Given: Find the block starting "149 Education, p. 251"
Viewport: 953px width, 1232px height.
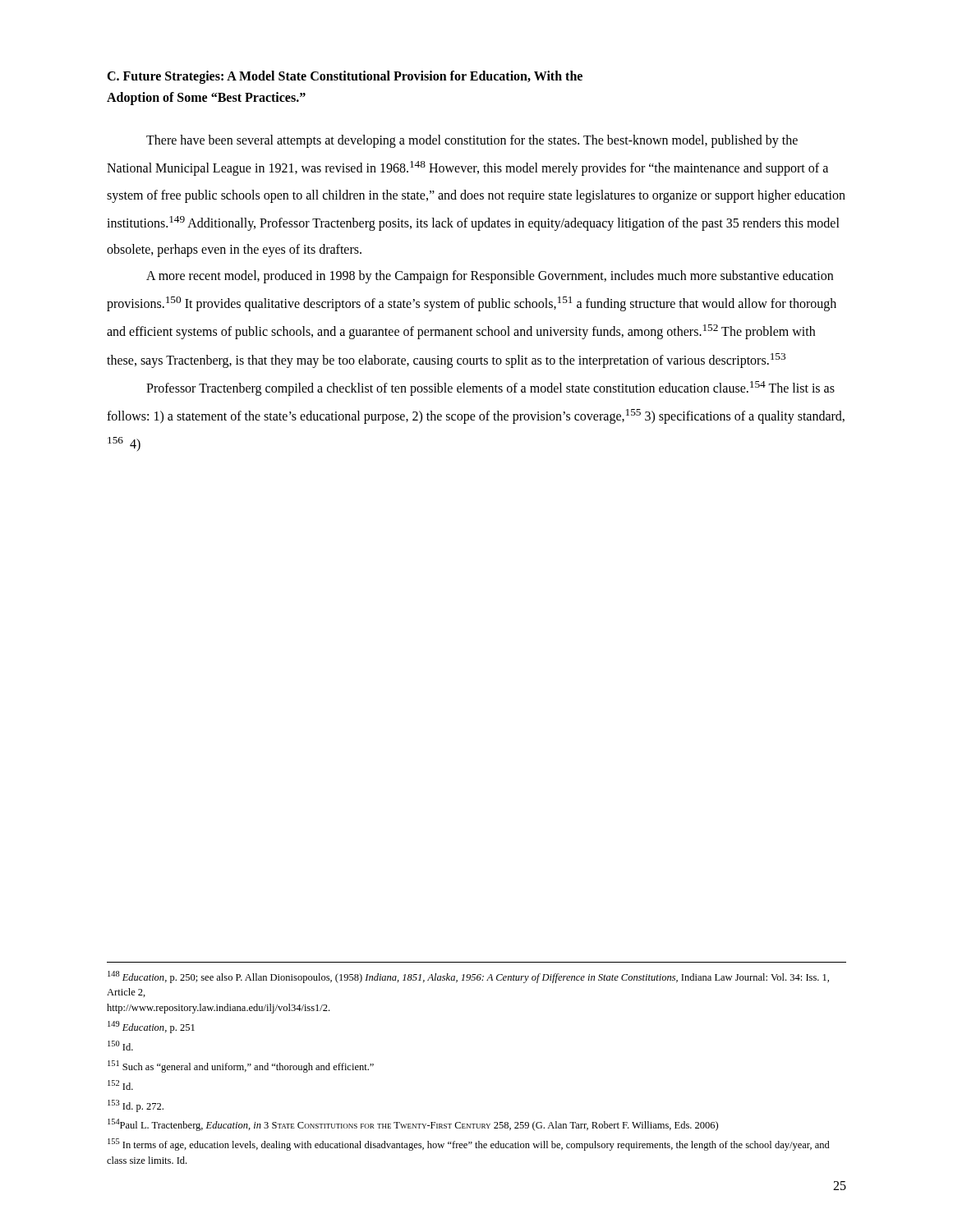Looking at the screenshot, I should (151, 1026).
